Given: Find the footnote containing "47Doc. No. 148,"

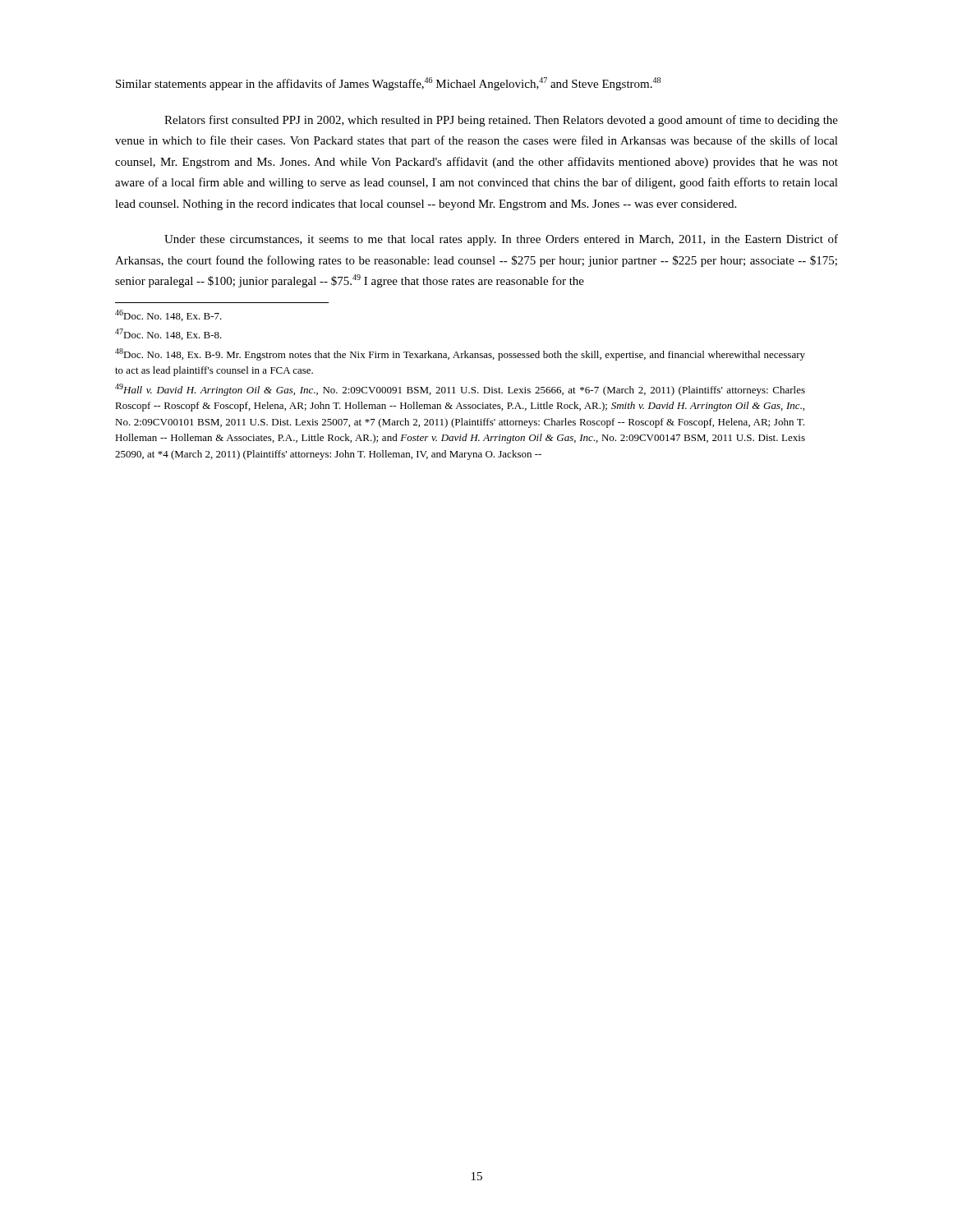Looking at the screenshot, I should 222,335.
